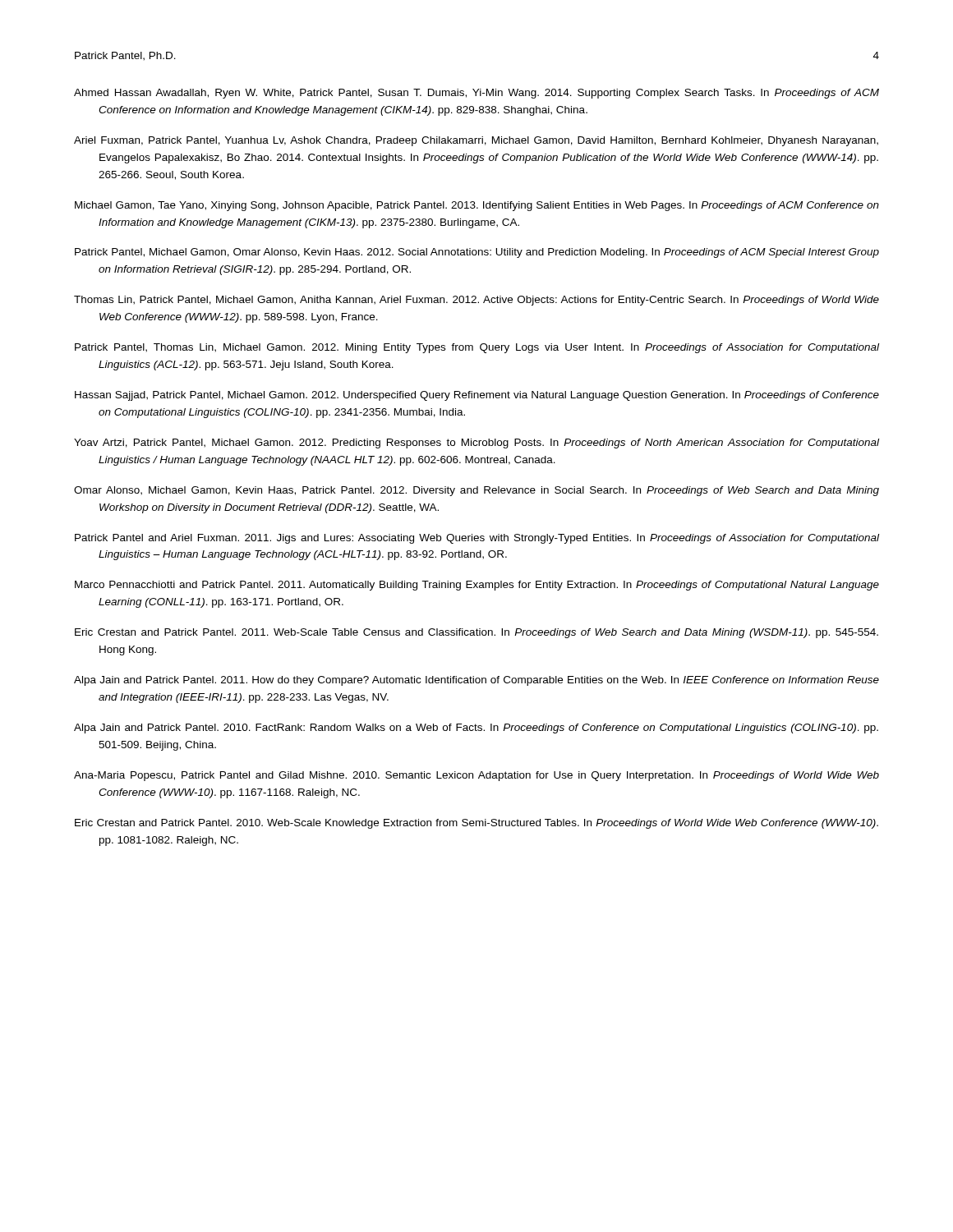953x1232 pixels.
Task: Locate the list item that reads "Alpa Jain and Patrick Pantel. 2011. How"
Action: (x=476, y=689)
